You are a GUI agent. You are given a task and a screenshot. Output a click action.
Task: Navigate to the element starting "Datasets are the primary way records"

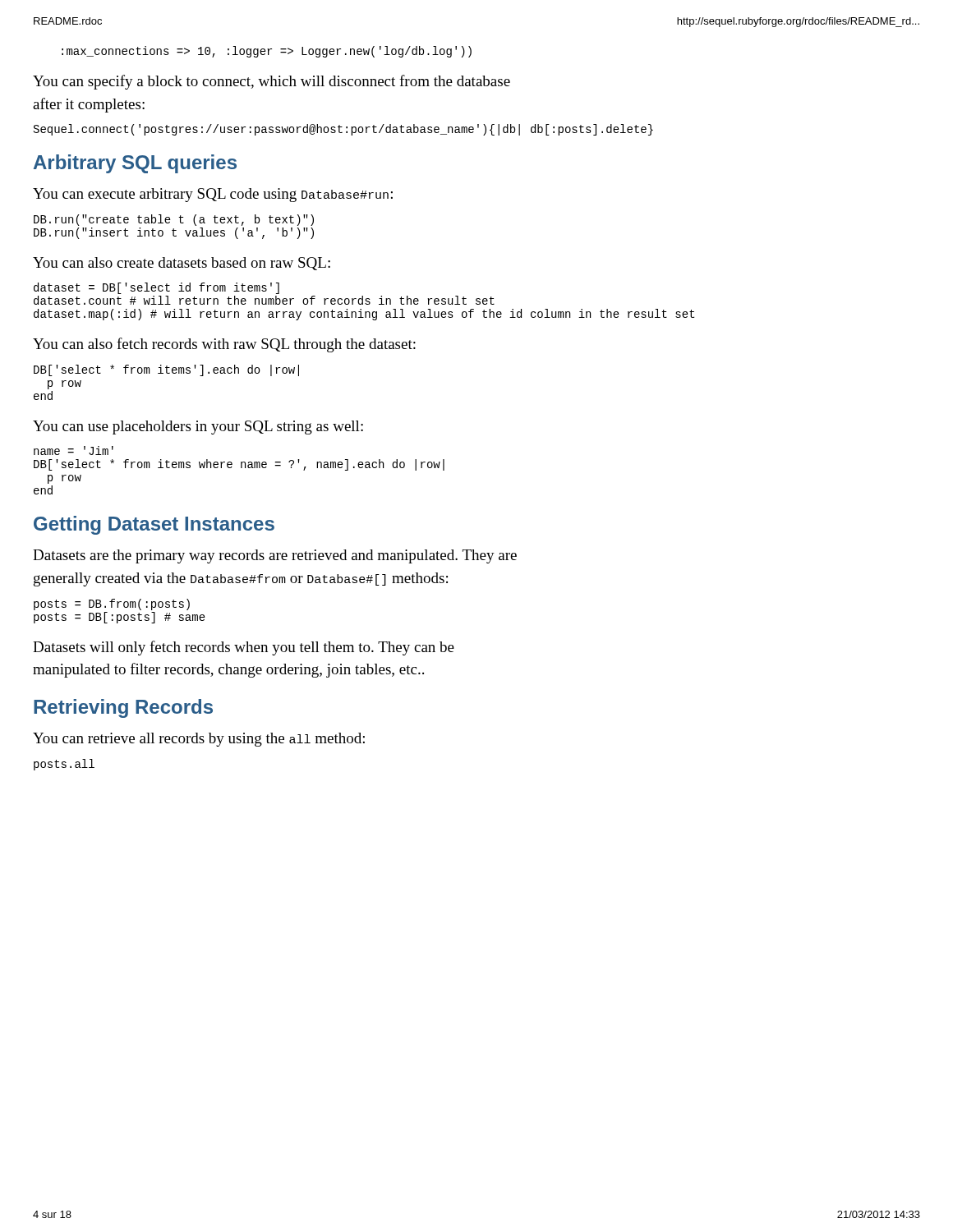(275, 567)
